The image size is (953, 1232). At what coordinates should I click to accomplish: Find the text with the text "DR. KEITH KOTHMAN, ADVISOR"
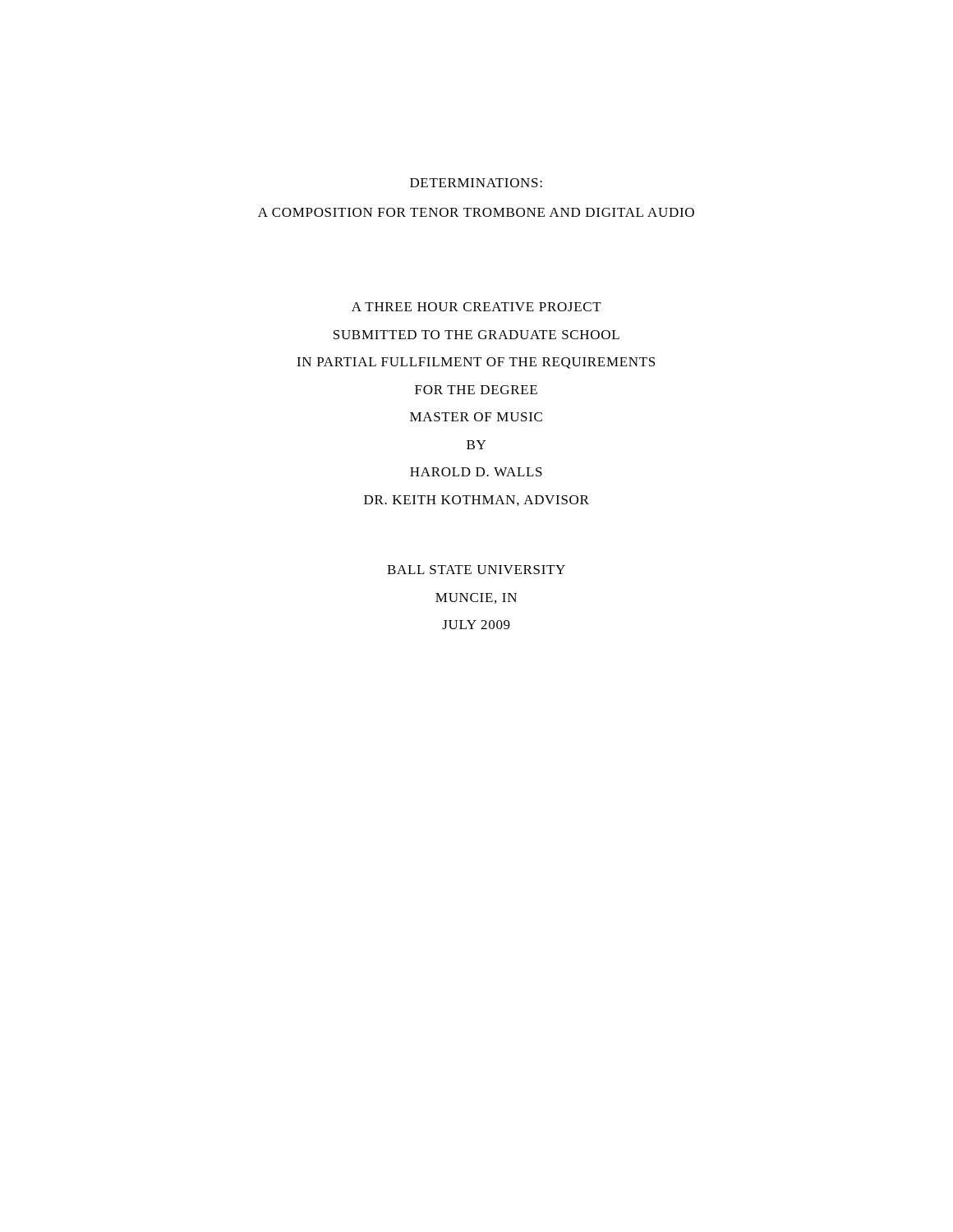click(476, 499)
